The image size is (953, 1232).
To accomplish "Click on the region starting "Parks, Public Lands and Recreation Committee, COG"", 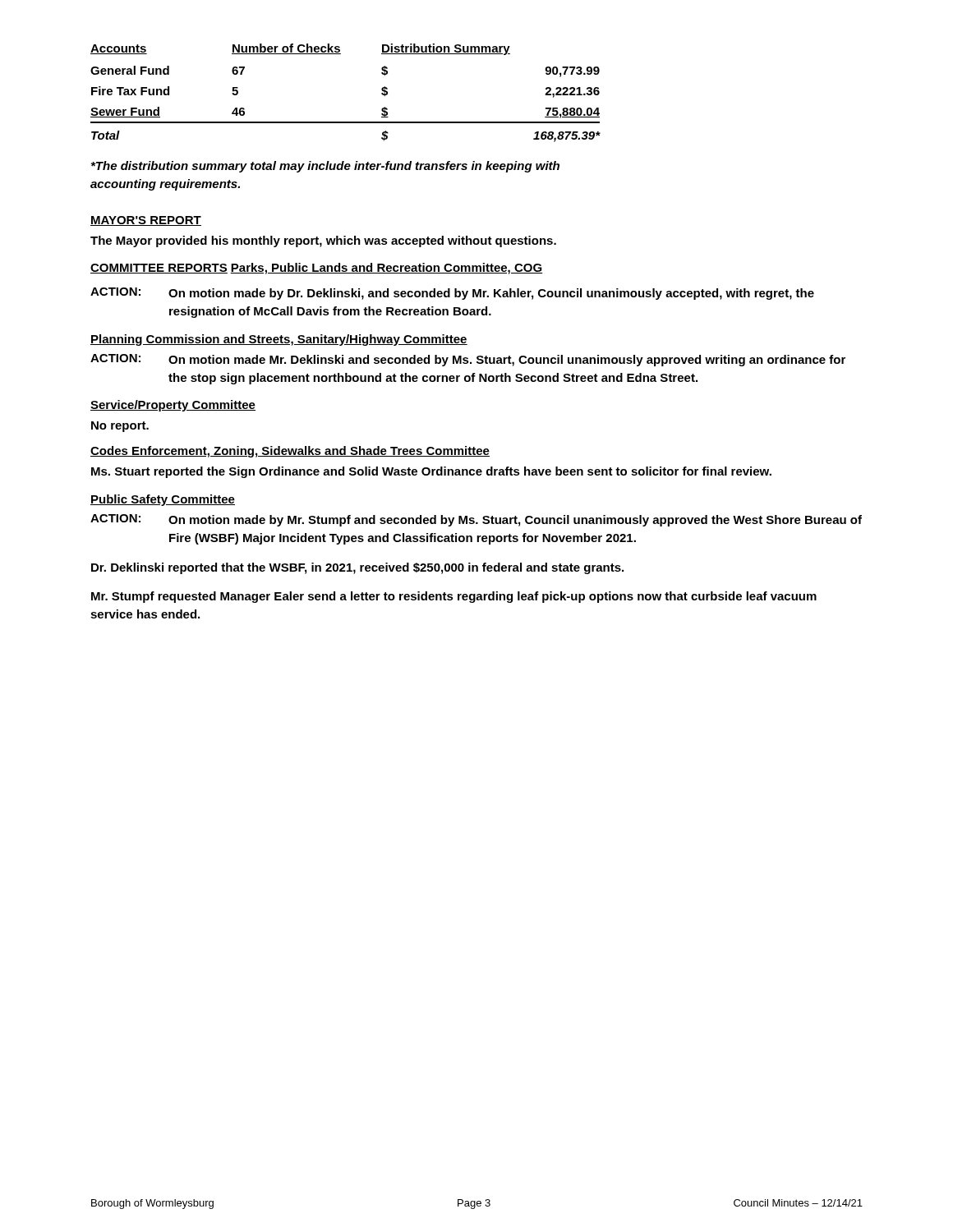I will (x=387, y=268).
